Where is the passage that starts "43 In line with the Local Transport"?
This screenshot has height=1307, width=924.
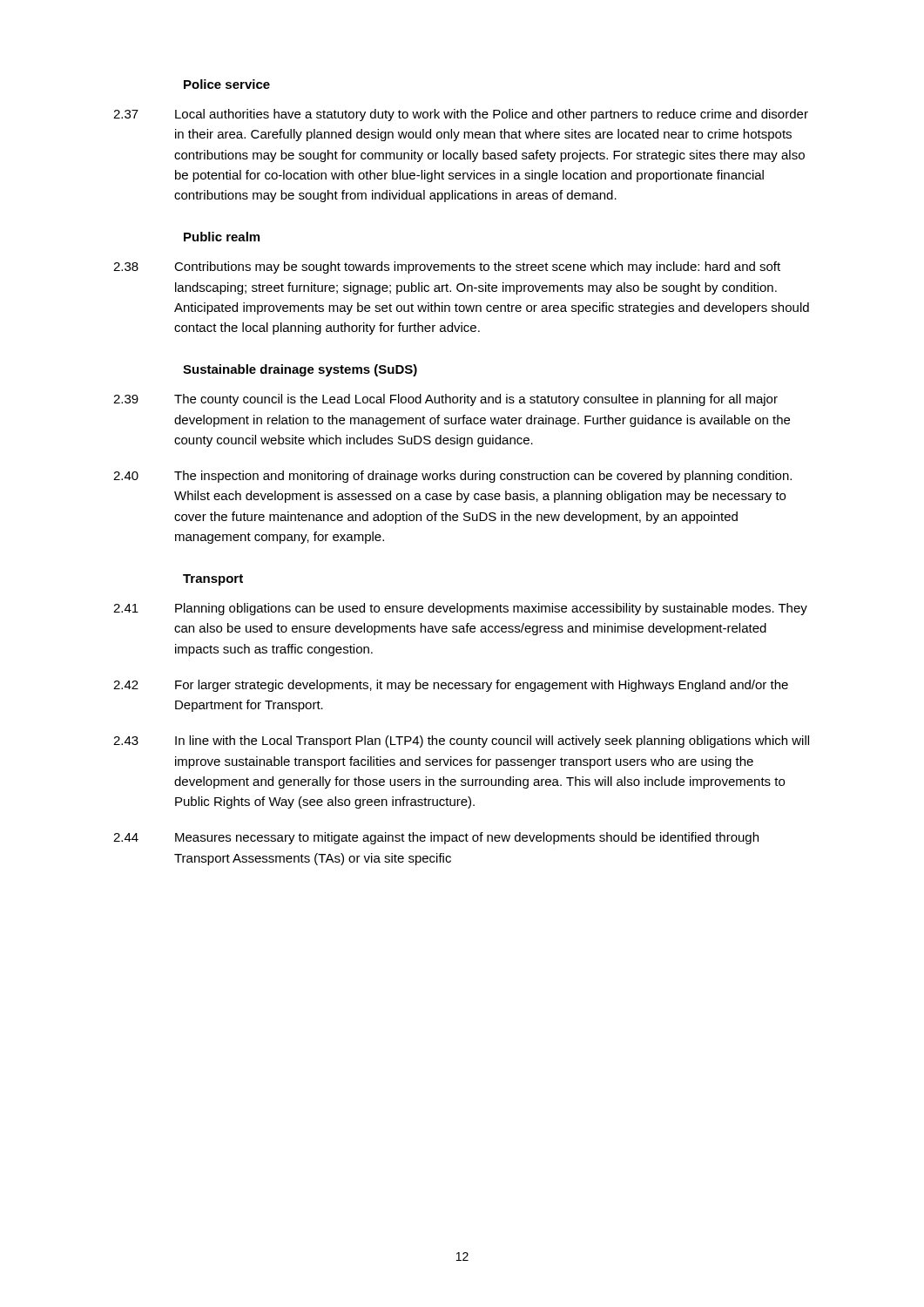pos(462,771)
